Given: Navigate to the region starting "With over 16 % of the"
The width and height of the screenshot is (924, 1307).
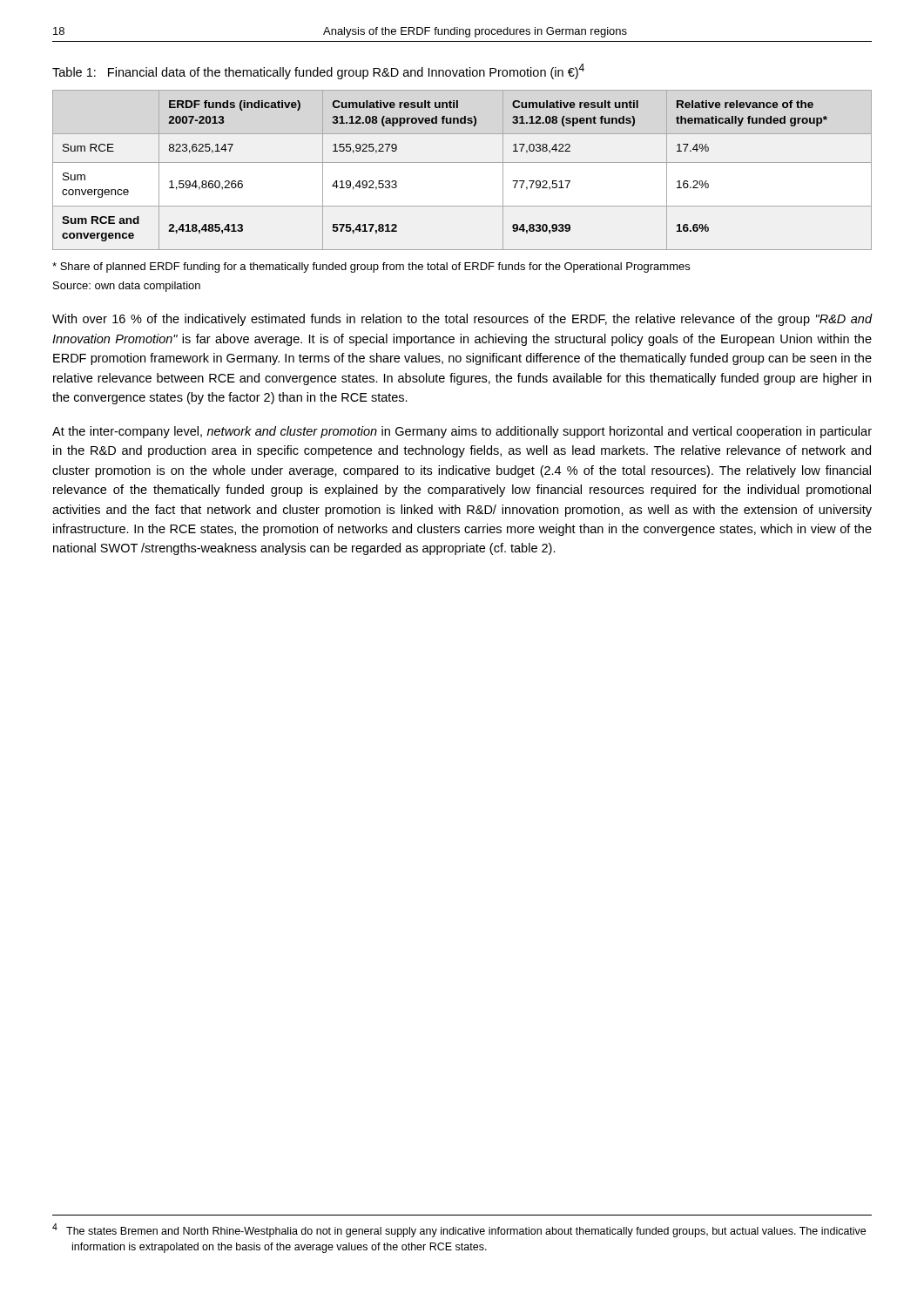Looking at the screenshot, I should 462,358.
